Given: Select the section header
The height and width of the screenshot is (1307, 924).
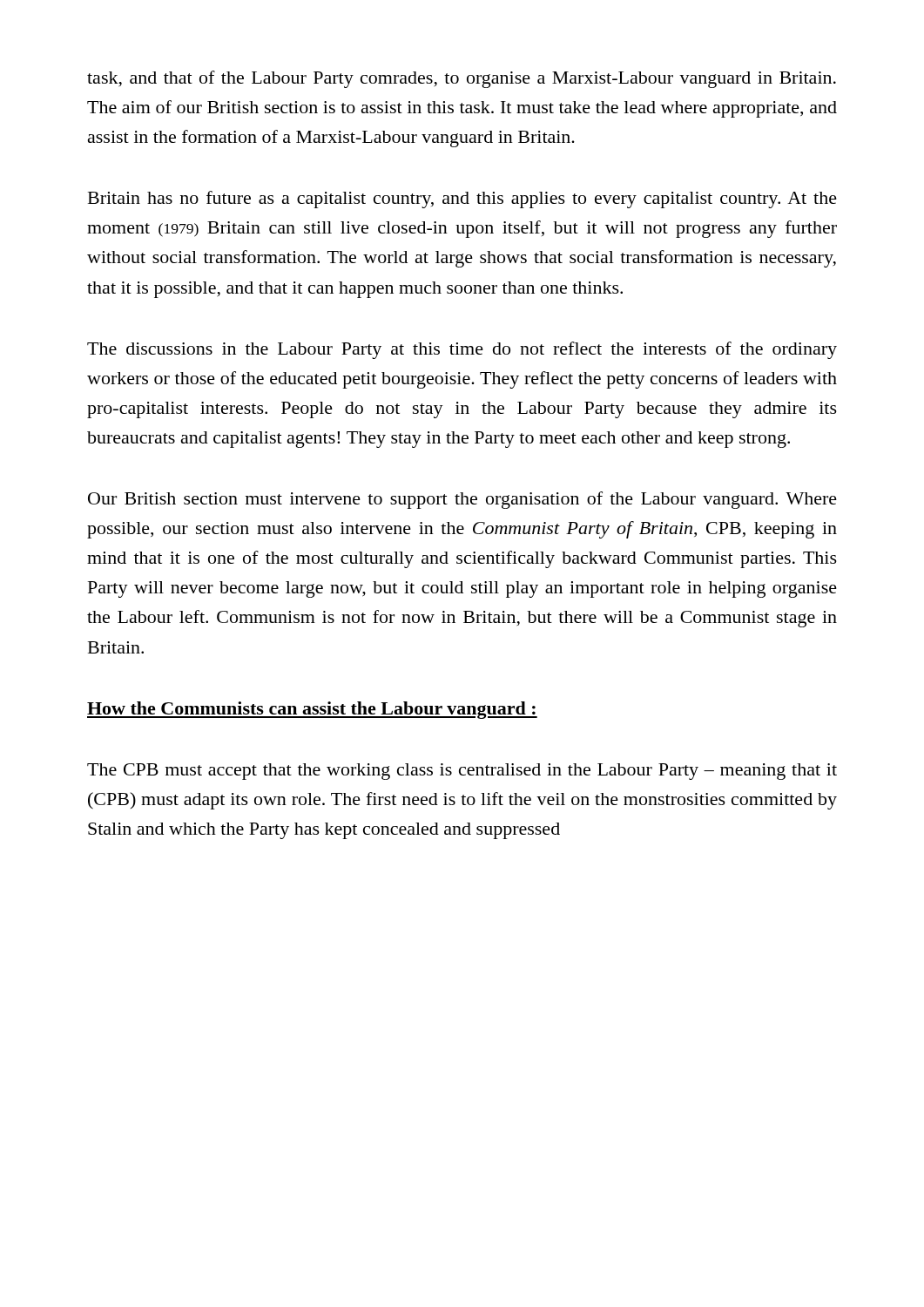Looking at the screenshot, I should coord(312,708).
